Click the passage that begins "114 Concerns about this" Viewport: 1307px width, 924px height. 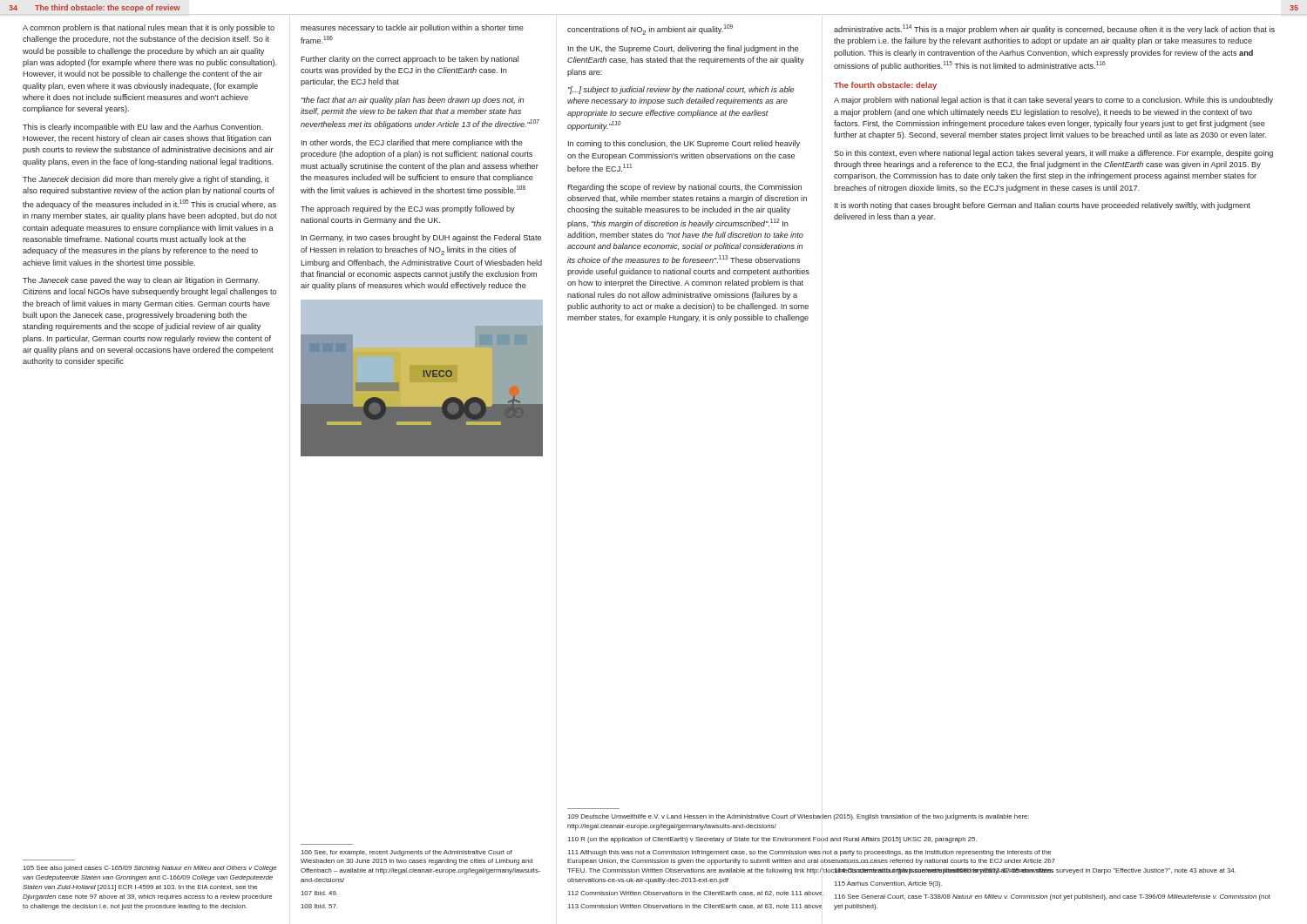coord(1056,887)
